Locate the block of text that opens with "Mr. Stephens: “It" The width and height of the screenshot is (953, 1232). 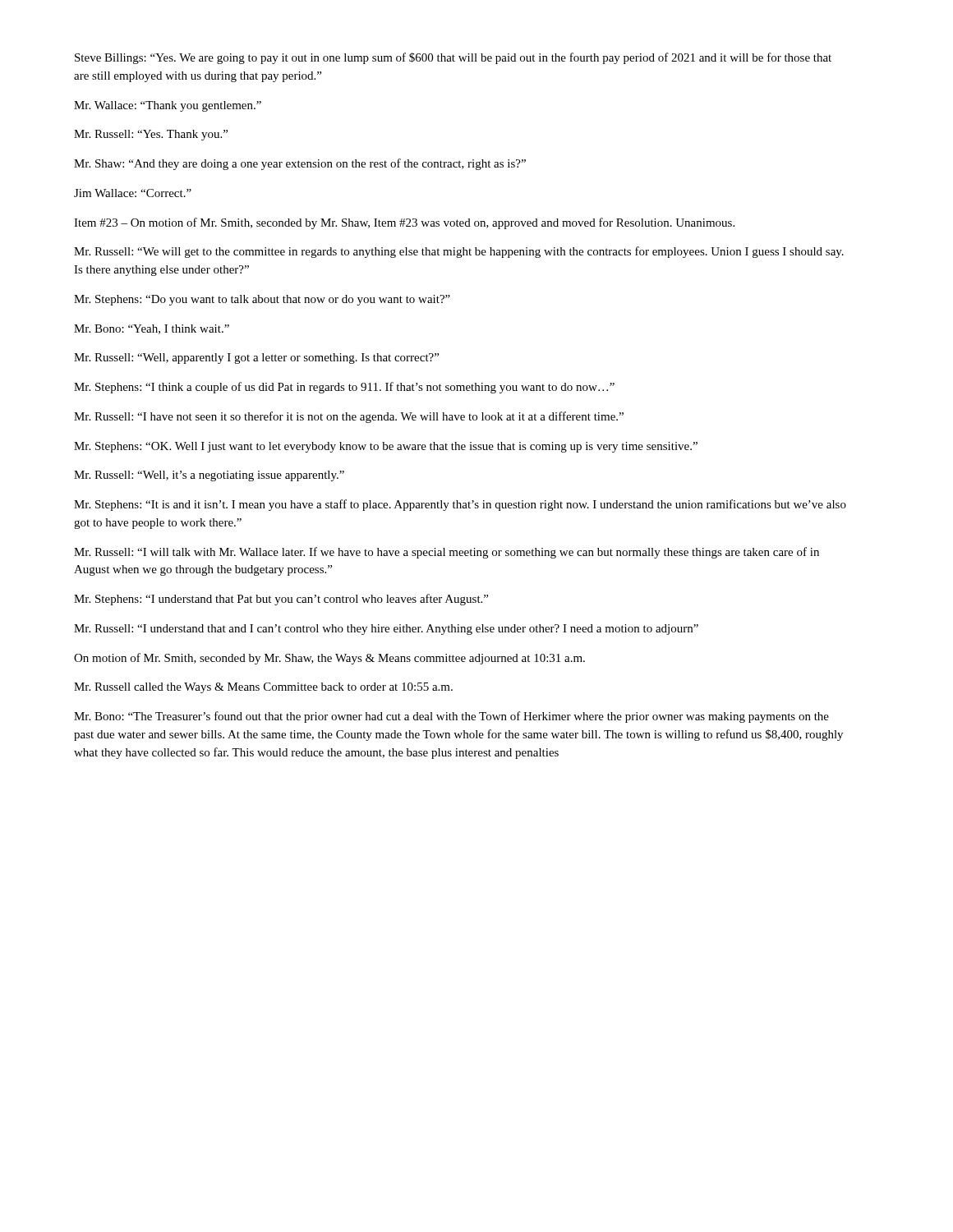coord(460,513)
